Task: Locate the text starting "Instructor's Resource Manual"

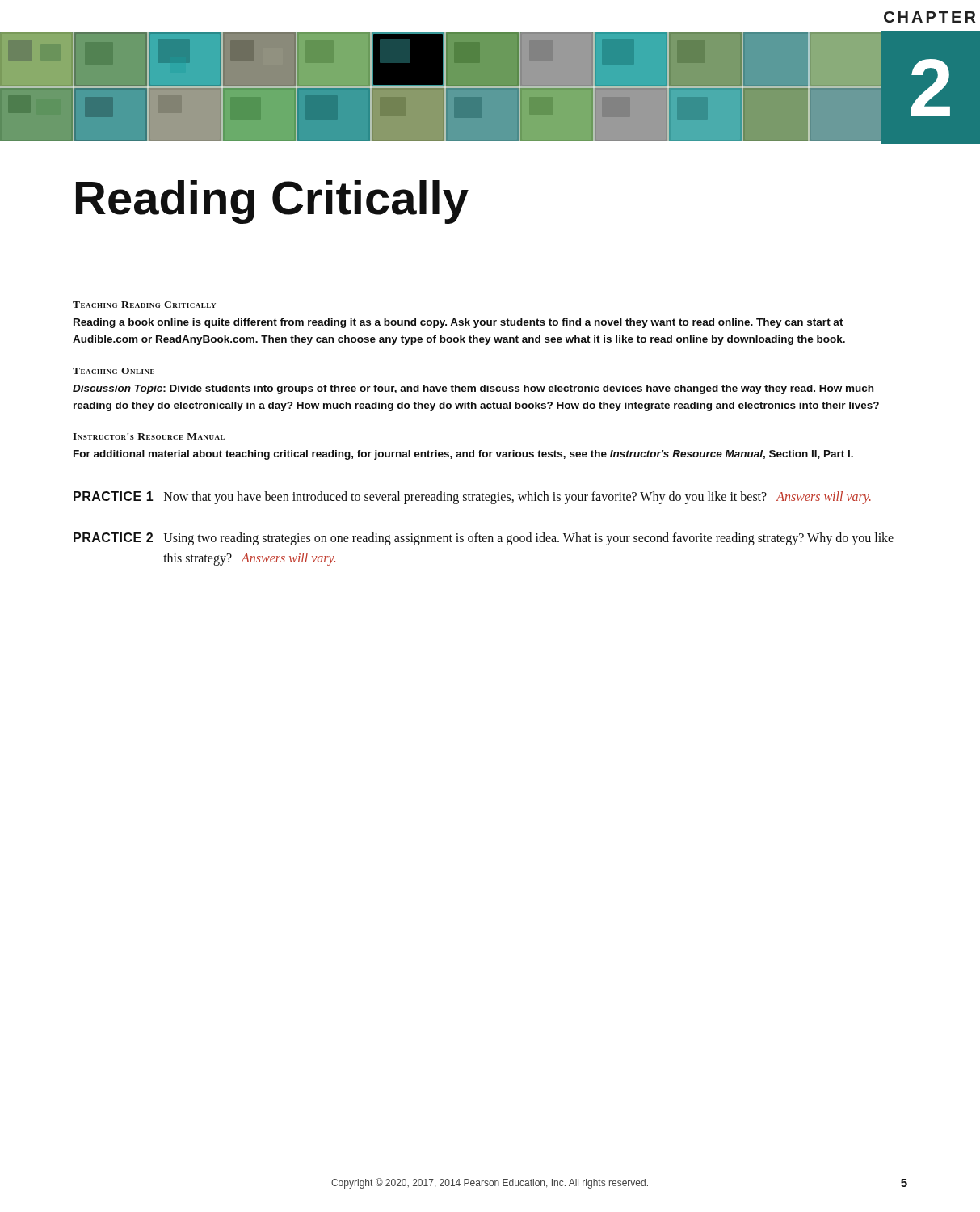Action: coord(149,436)
